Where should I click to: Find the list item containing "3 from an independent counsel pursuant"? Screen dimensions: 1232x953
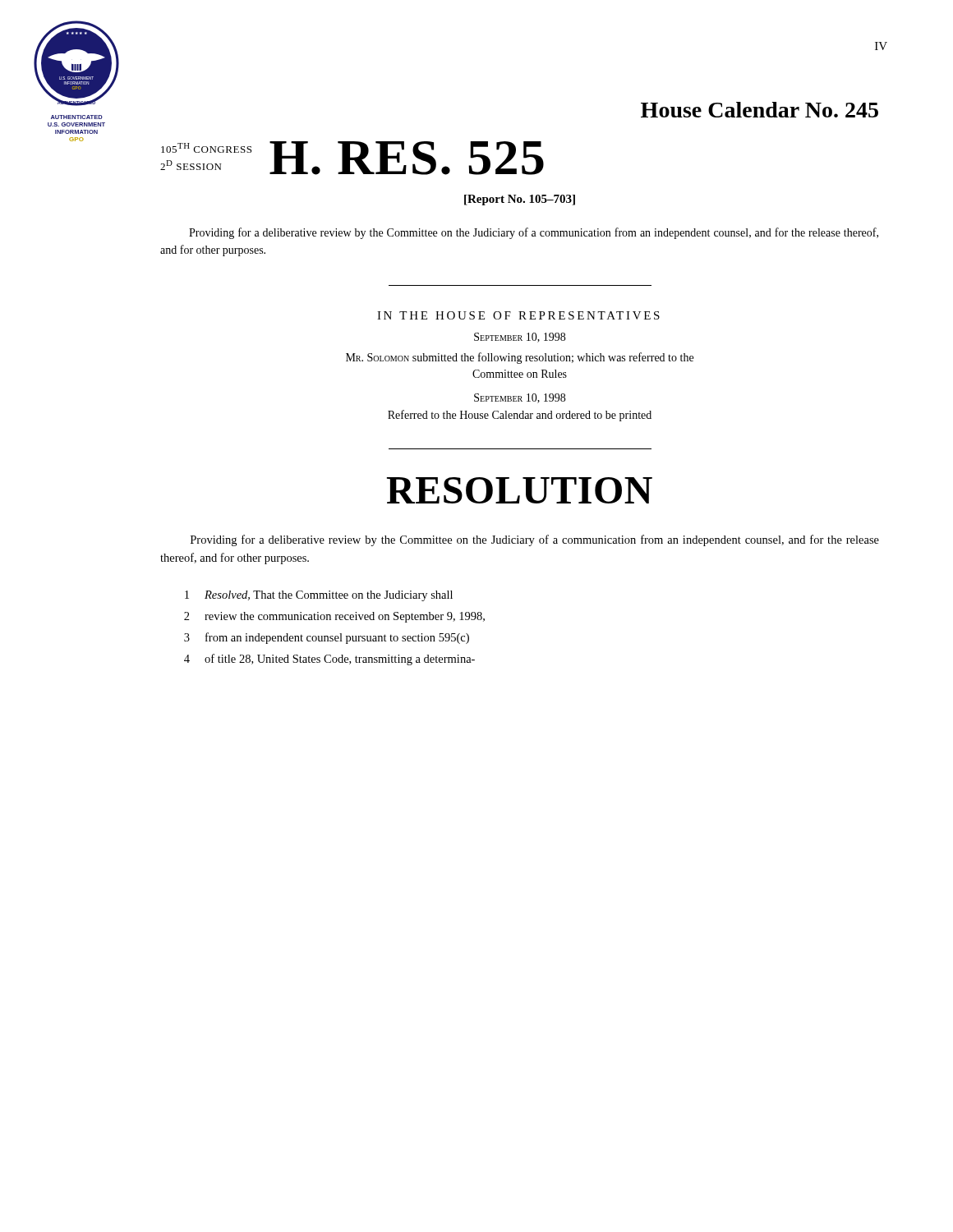(327, 638)
